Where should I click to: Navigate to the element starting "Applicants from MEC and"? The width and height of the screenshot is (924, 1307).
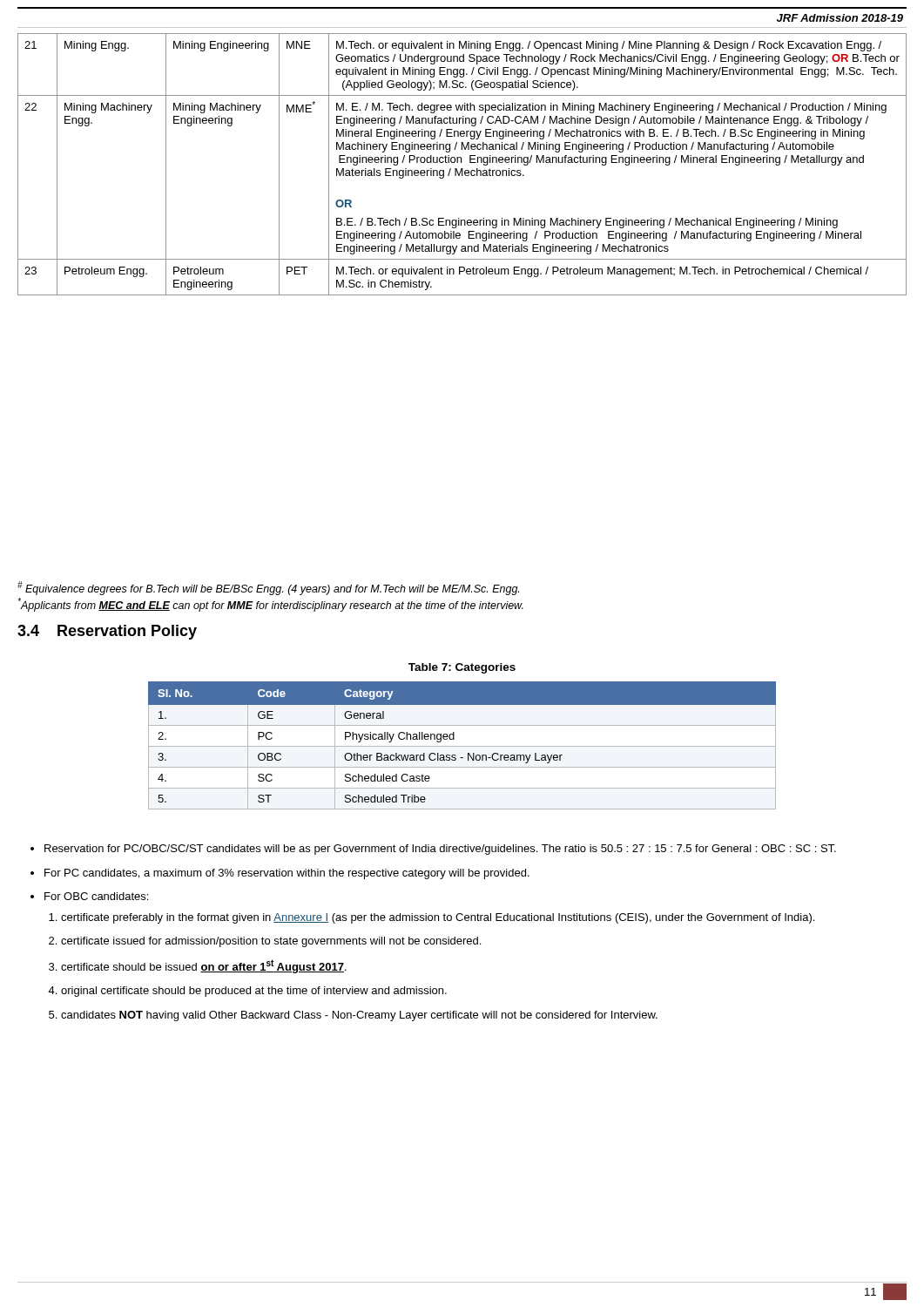tap(462, 604)
